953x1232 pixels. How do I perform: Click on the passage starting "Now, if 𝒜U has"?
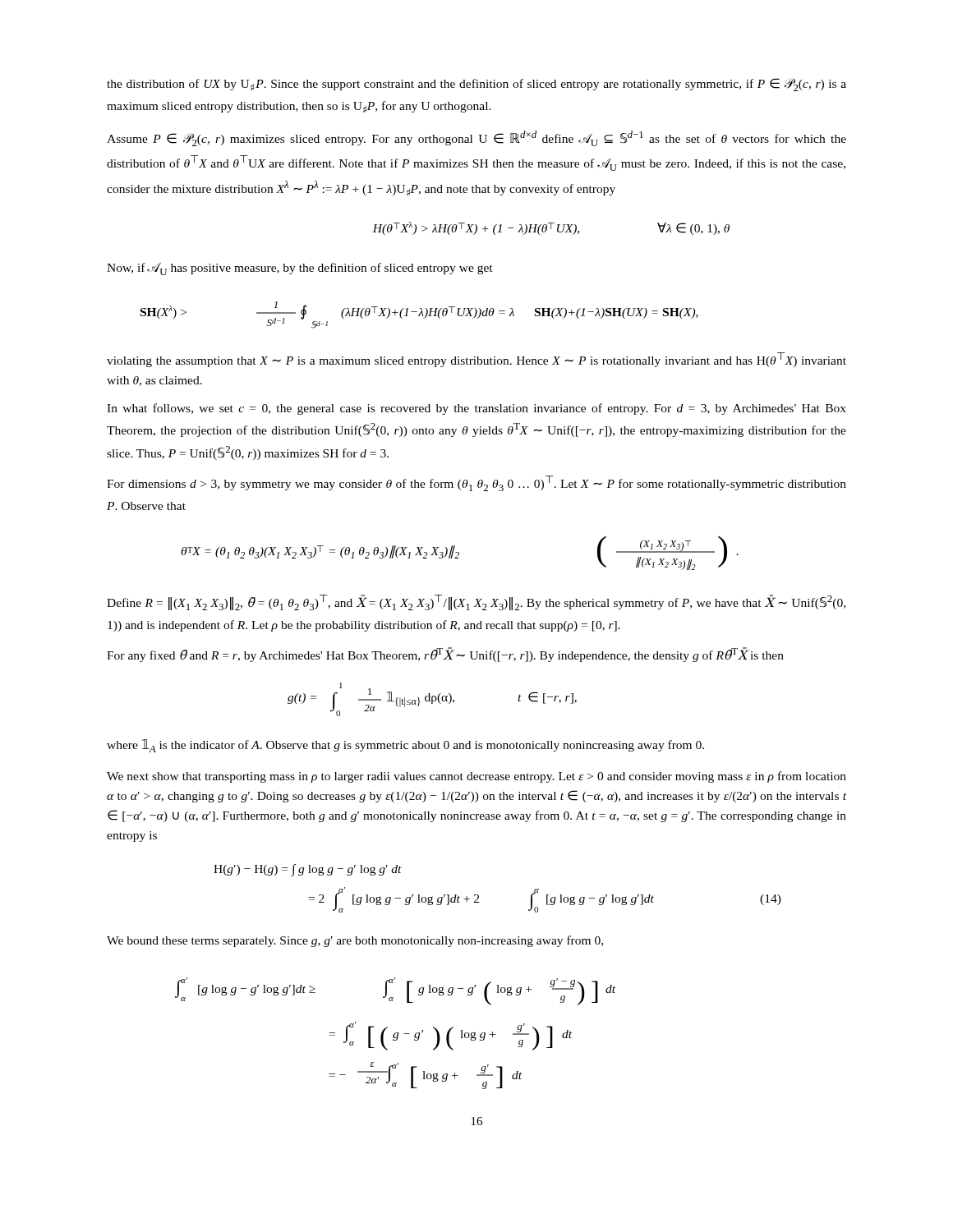coord(476,269)
